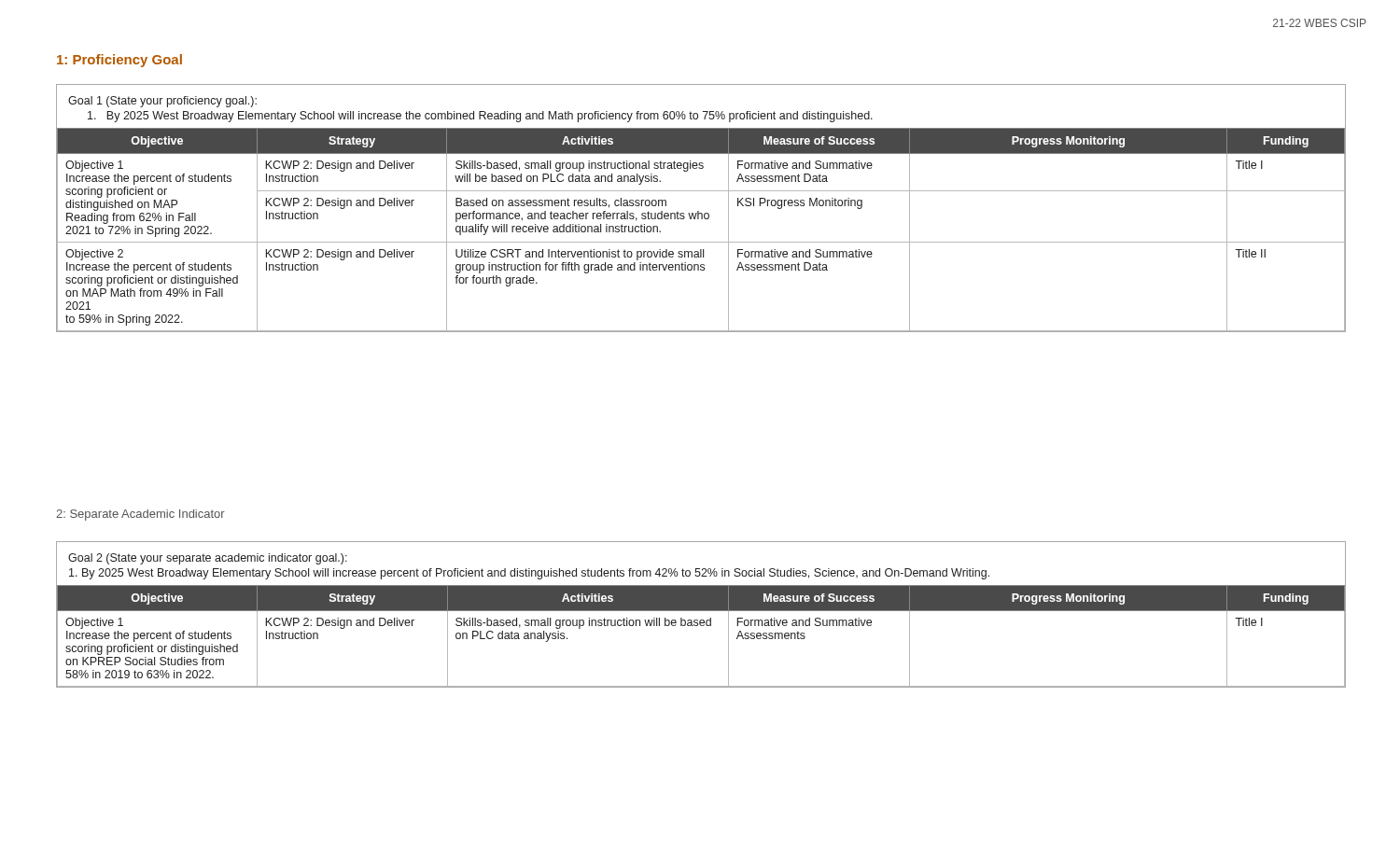The image size is (1400, 850).
Task: Navigate to the text block starting "Goal 2 (State your"
Action: point(701,565)
